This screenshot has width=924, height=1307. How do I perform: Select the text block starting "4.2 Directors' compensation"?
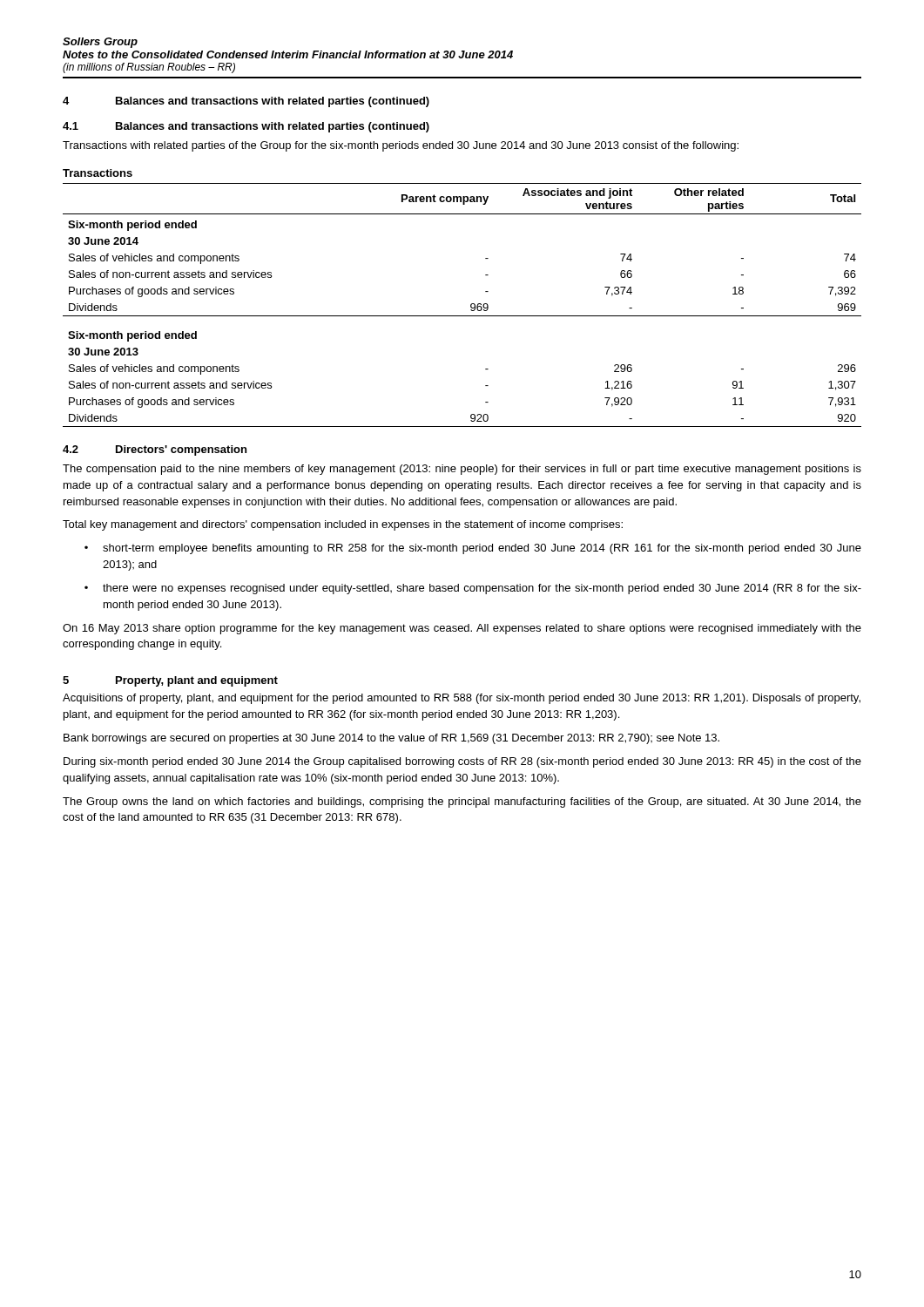155,449
